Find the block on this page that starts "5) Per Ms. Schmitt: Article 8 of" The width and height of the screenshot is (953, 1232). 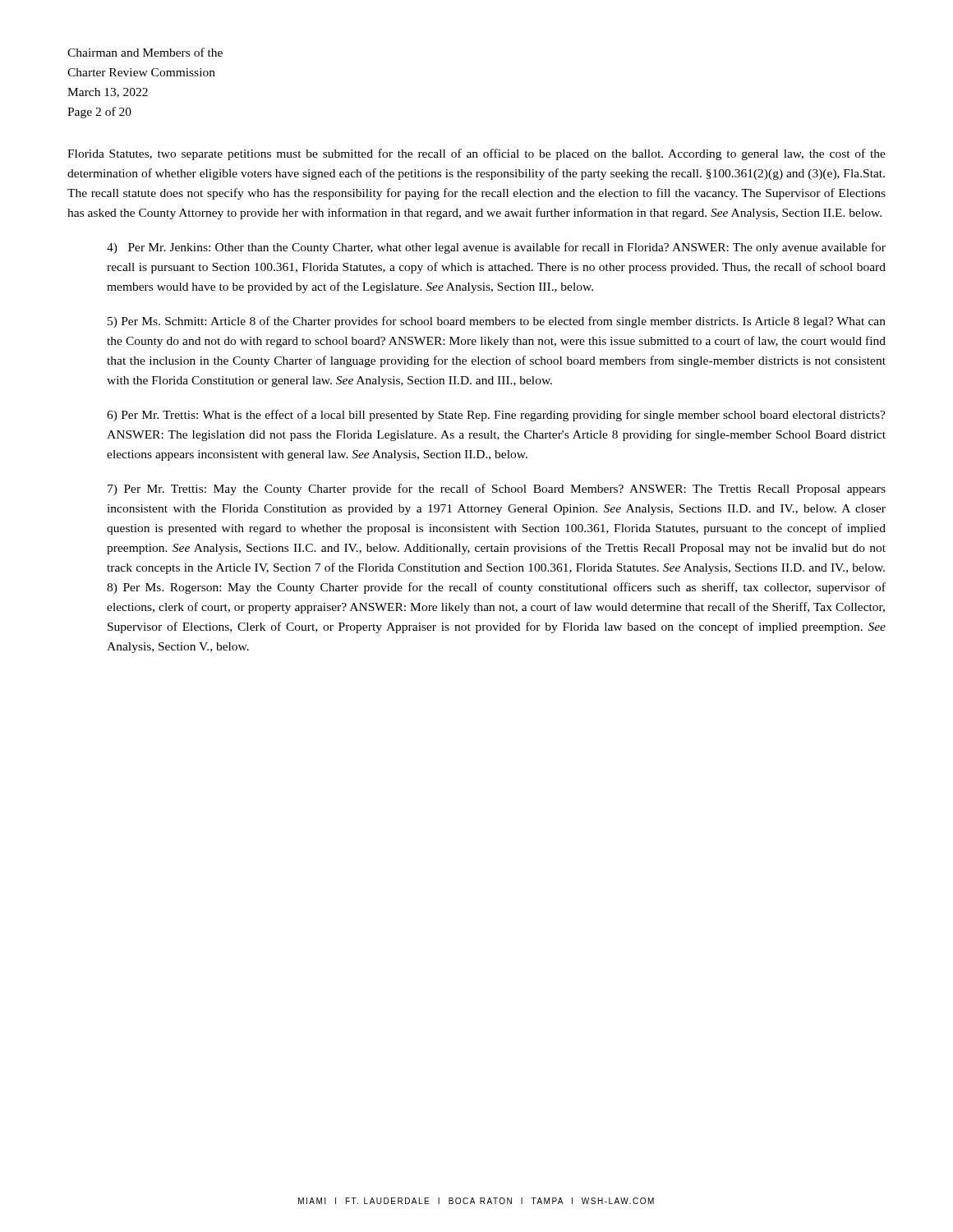coord(496,351)
